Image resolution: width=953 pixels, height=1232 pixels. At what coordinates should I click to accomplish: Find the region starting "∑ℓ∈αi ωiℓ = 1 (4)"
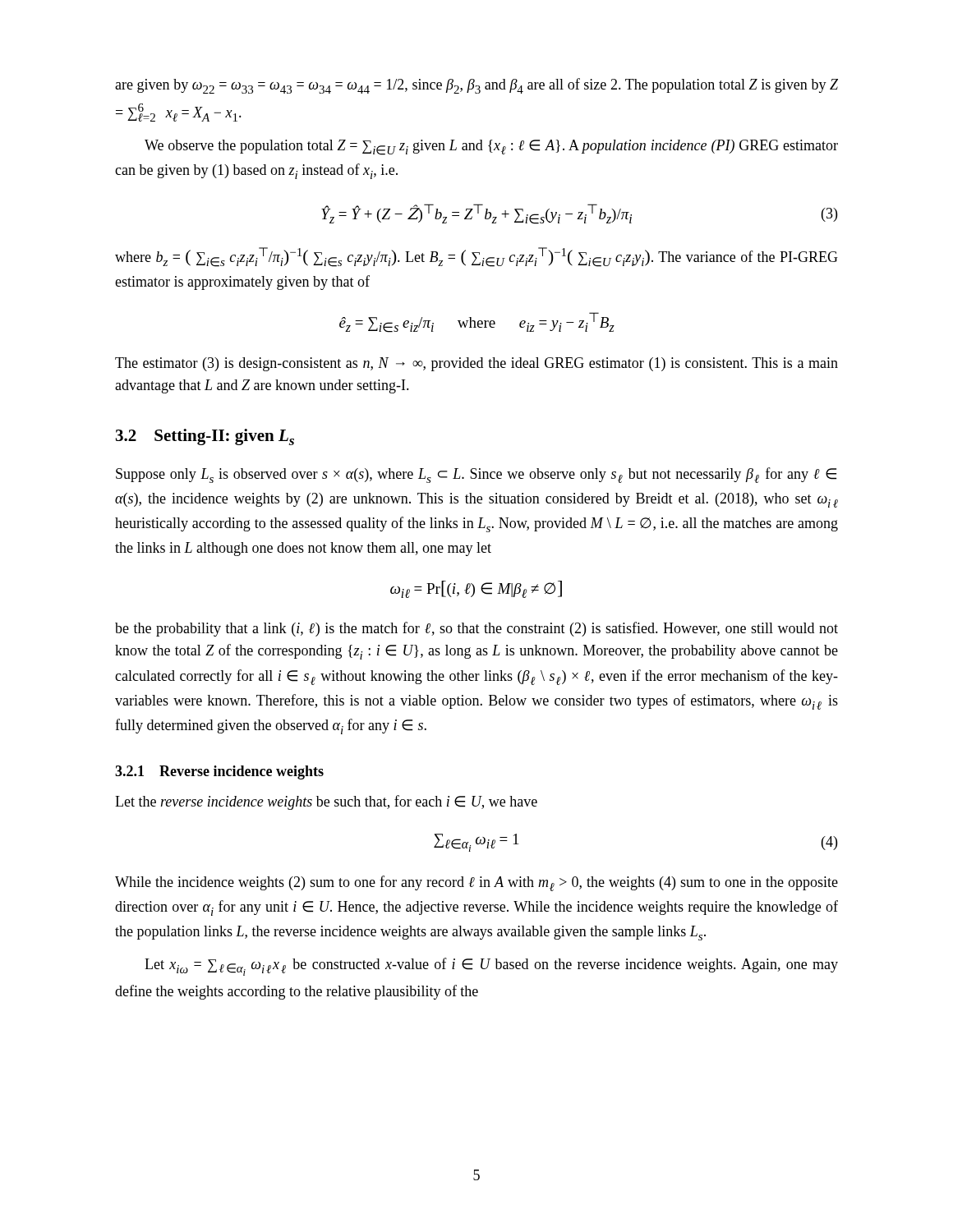coord(476,842)
